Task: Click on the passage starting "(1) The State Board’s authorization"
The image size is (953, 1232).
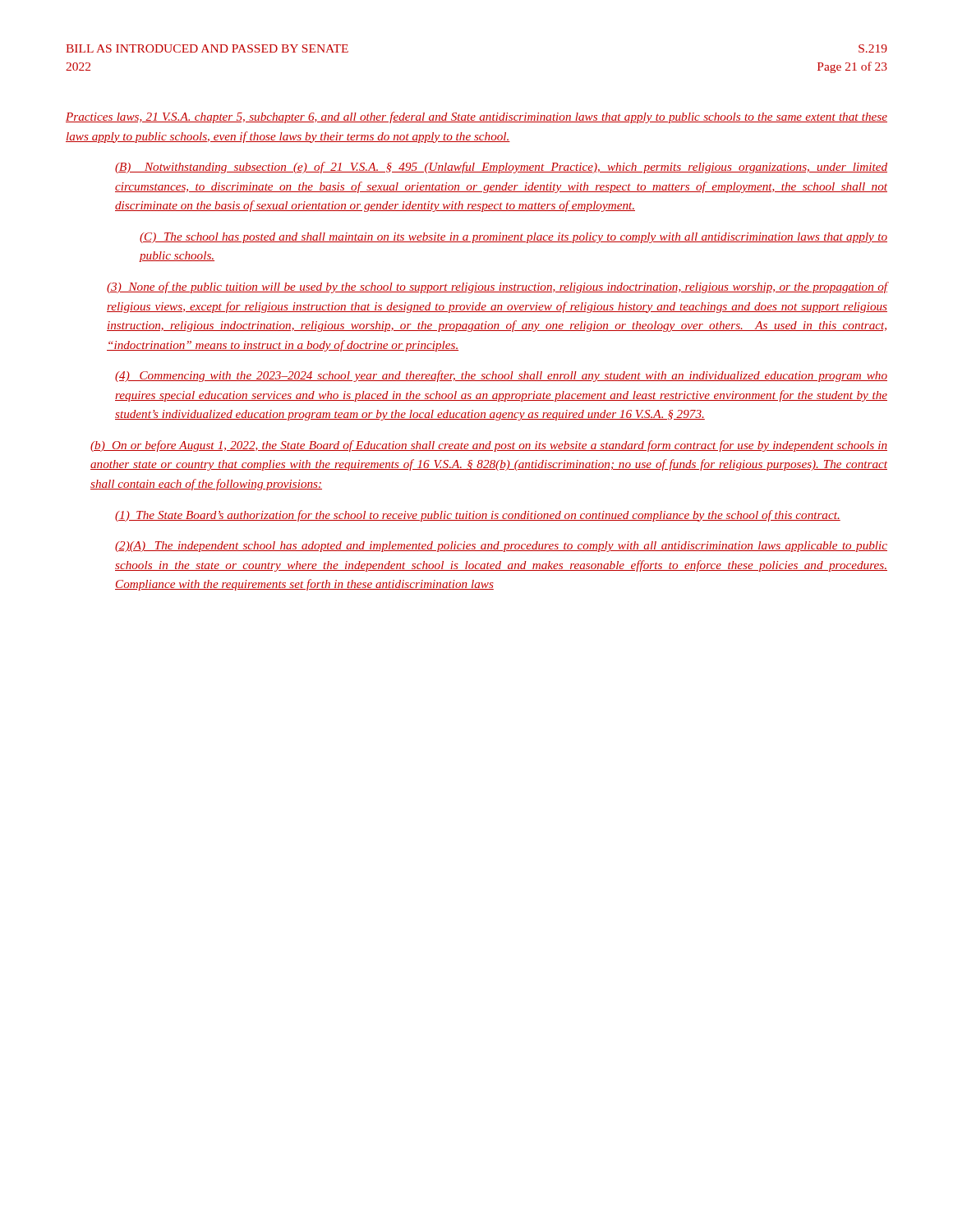Action: (x=478, y=514)
